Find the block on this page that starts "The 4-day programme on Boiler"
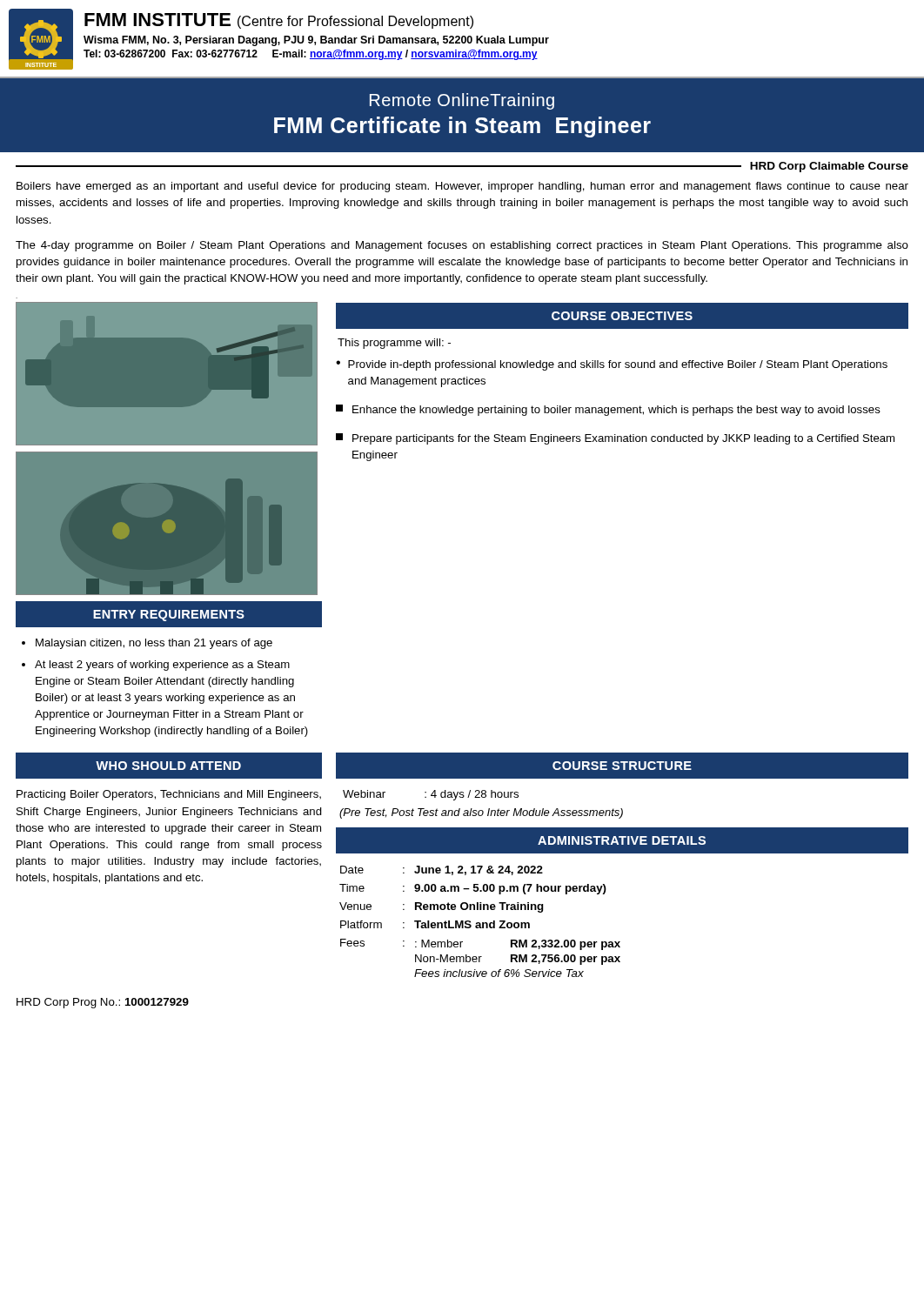Image resolution: width=924 pixels, height=1305 pixels. 462,262
